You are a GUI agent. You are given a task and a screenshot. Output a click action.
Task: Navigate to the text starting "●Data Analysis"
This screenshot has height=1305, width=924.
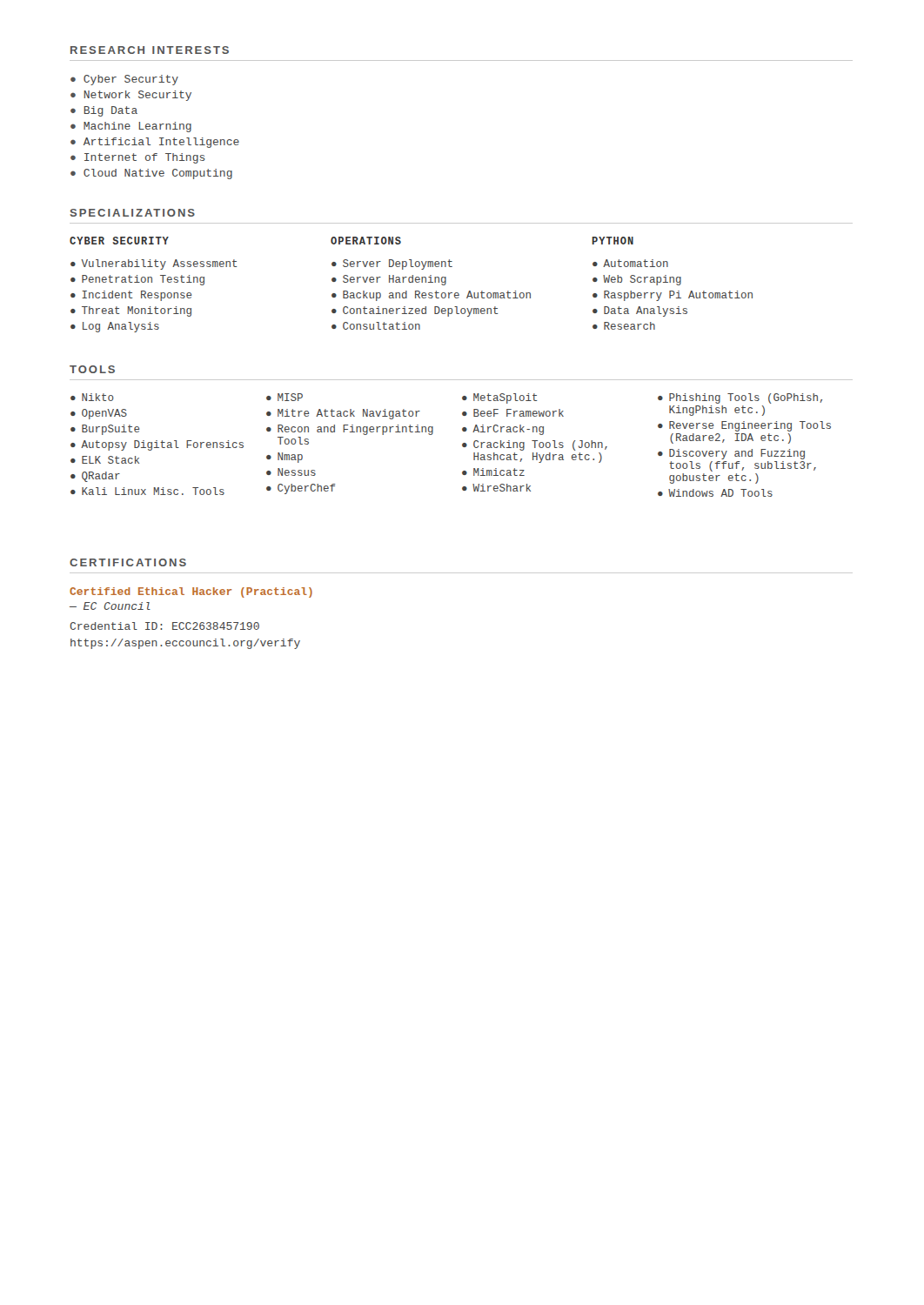640,311
